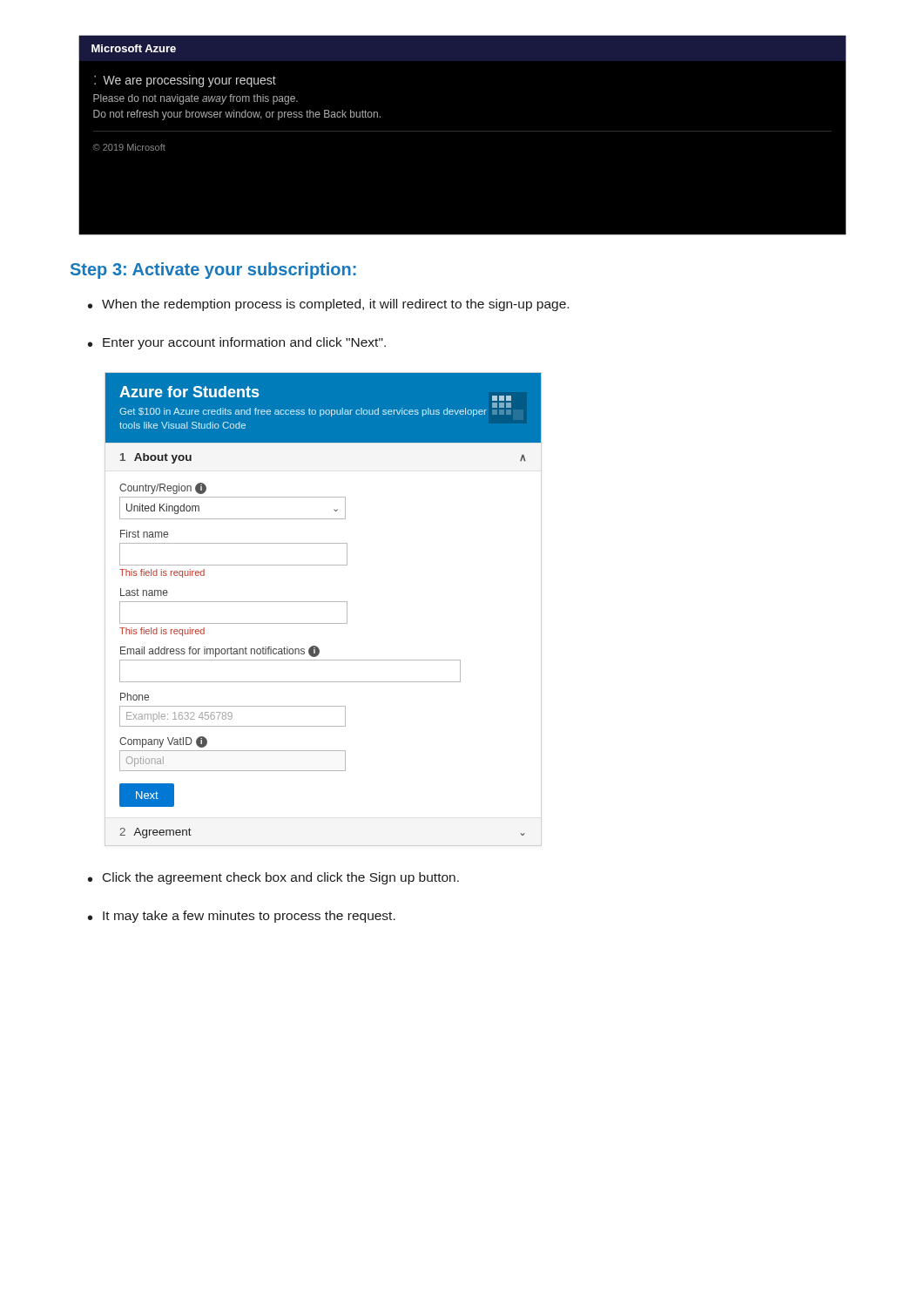Locate the block starting "• It may take a"
This screenshot has width=924, height=1307.
(242, 918)
